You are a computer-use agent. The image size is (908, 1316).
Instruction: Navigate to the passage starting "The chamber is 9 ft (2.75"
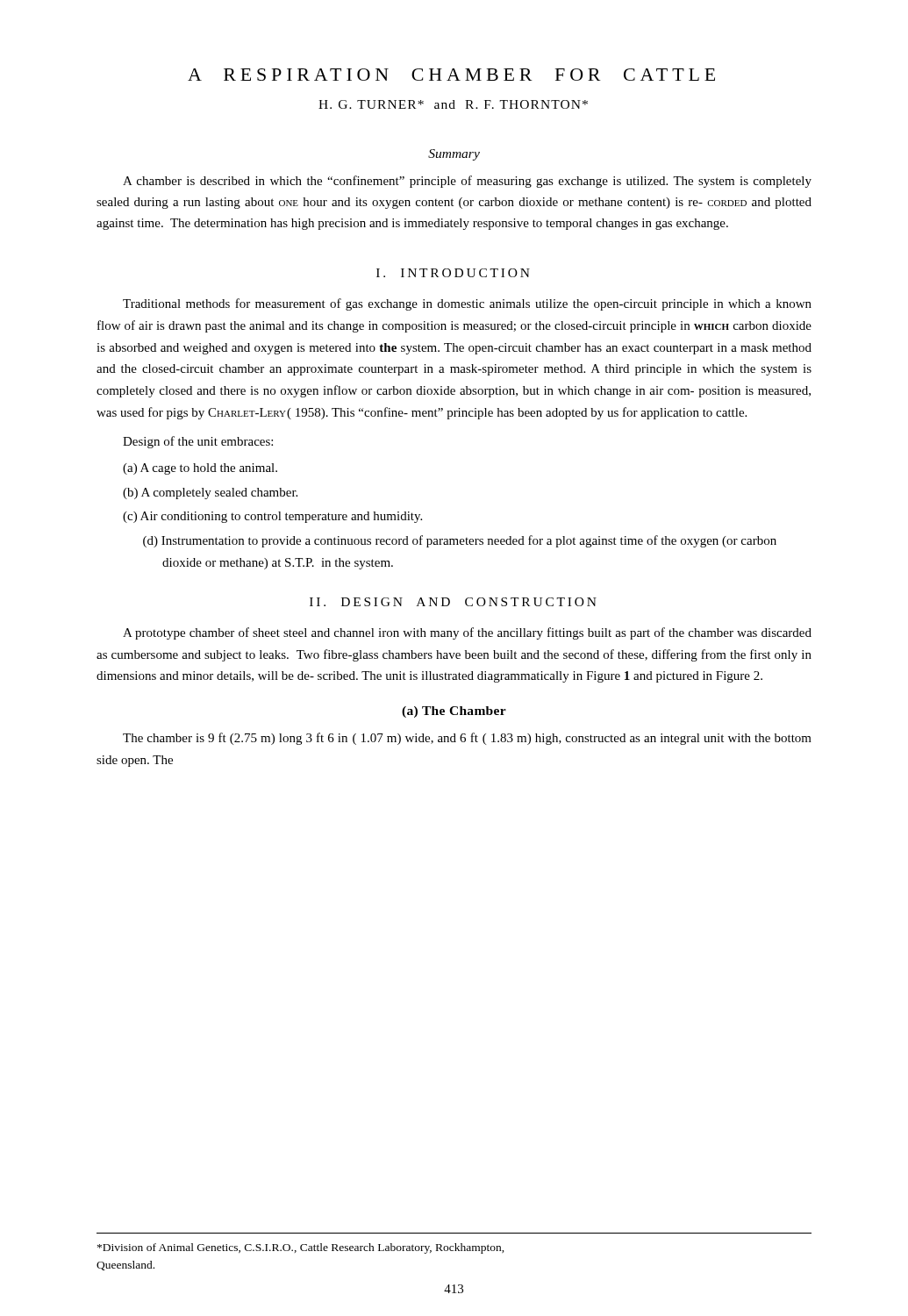click(x=454, y=749)
